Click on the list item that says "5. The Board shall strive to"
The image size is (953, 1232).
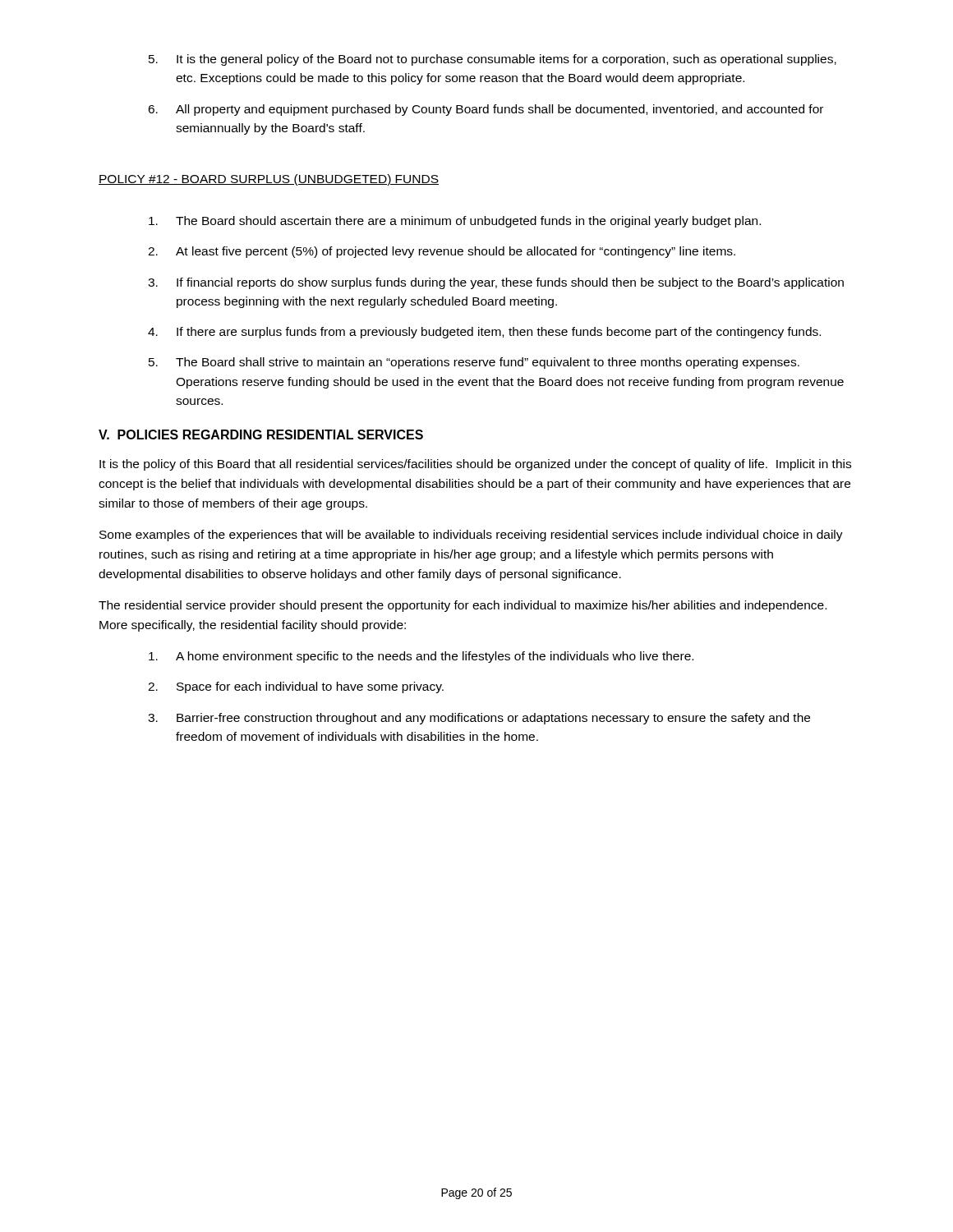click(x=476, y=381)
